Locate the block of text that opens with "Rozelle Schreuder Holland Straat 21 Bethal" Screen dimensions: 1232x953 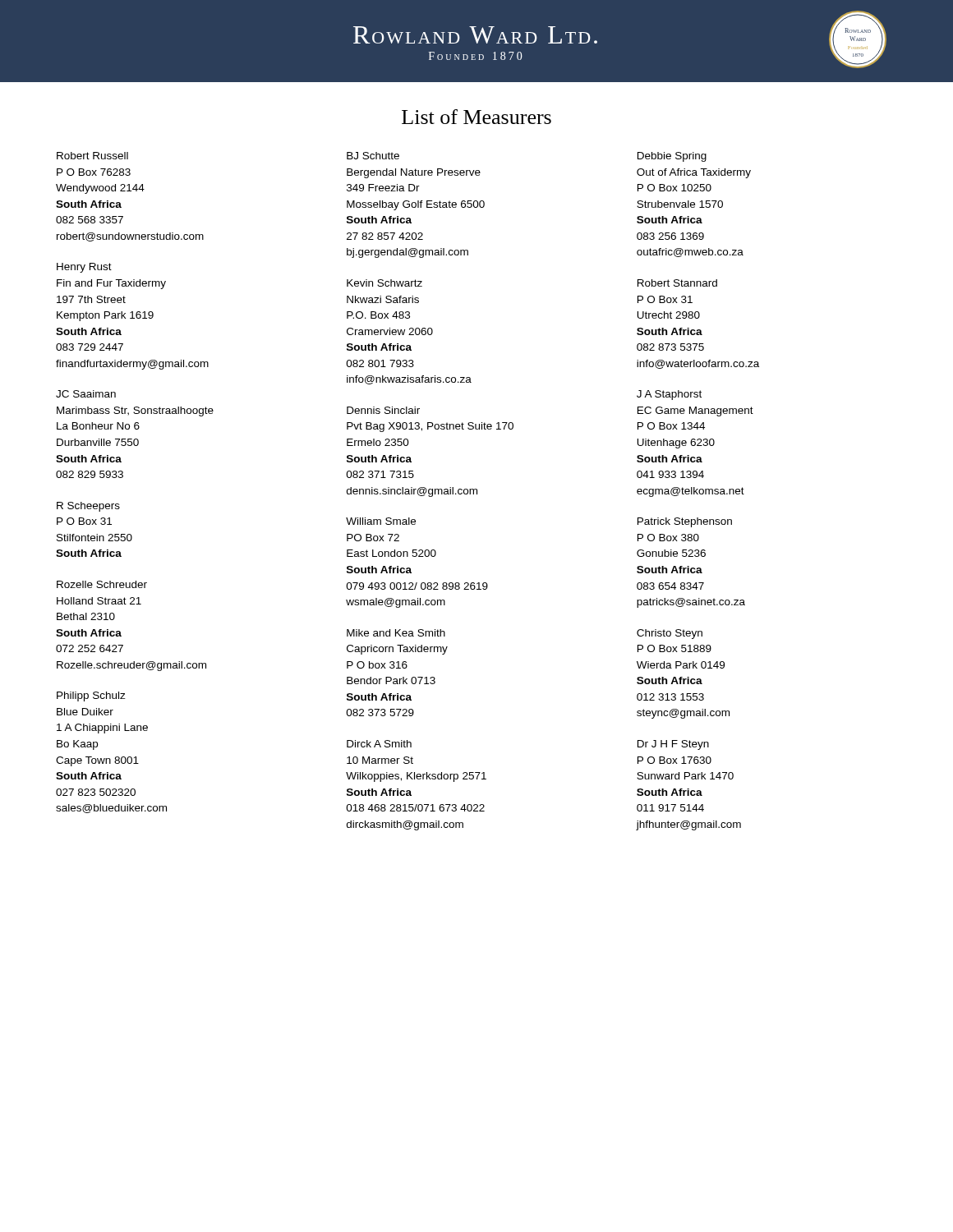(x=102, y=584)
